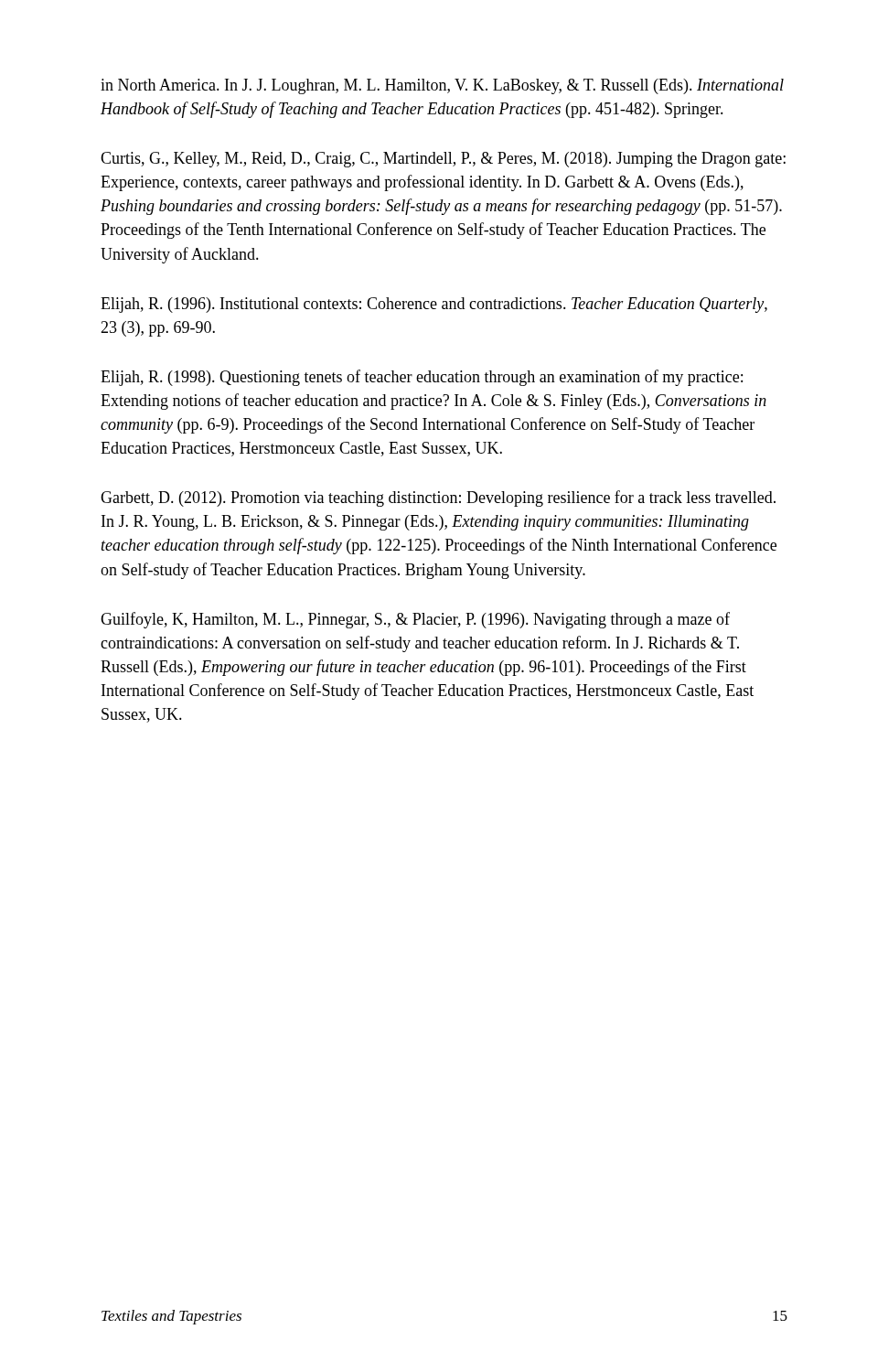Where is the passage that starts "in North America. In J. J. Loughran, M."?
Image resolution: width=888 pixels, height=1372 pixels.
[x=442, y=97]
